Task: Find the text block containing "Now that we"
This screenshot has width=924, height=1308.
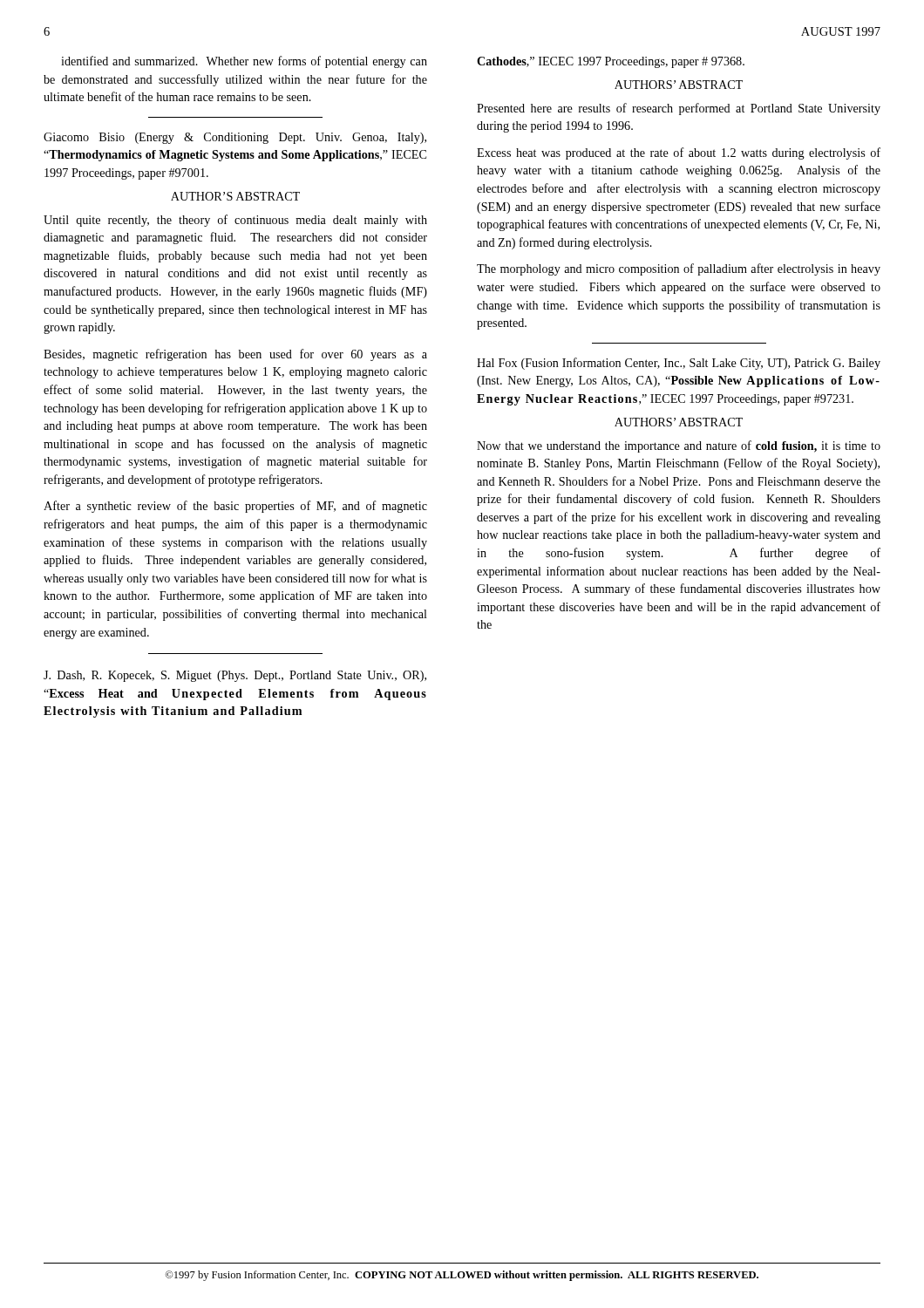Action: tap(679, 535)
